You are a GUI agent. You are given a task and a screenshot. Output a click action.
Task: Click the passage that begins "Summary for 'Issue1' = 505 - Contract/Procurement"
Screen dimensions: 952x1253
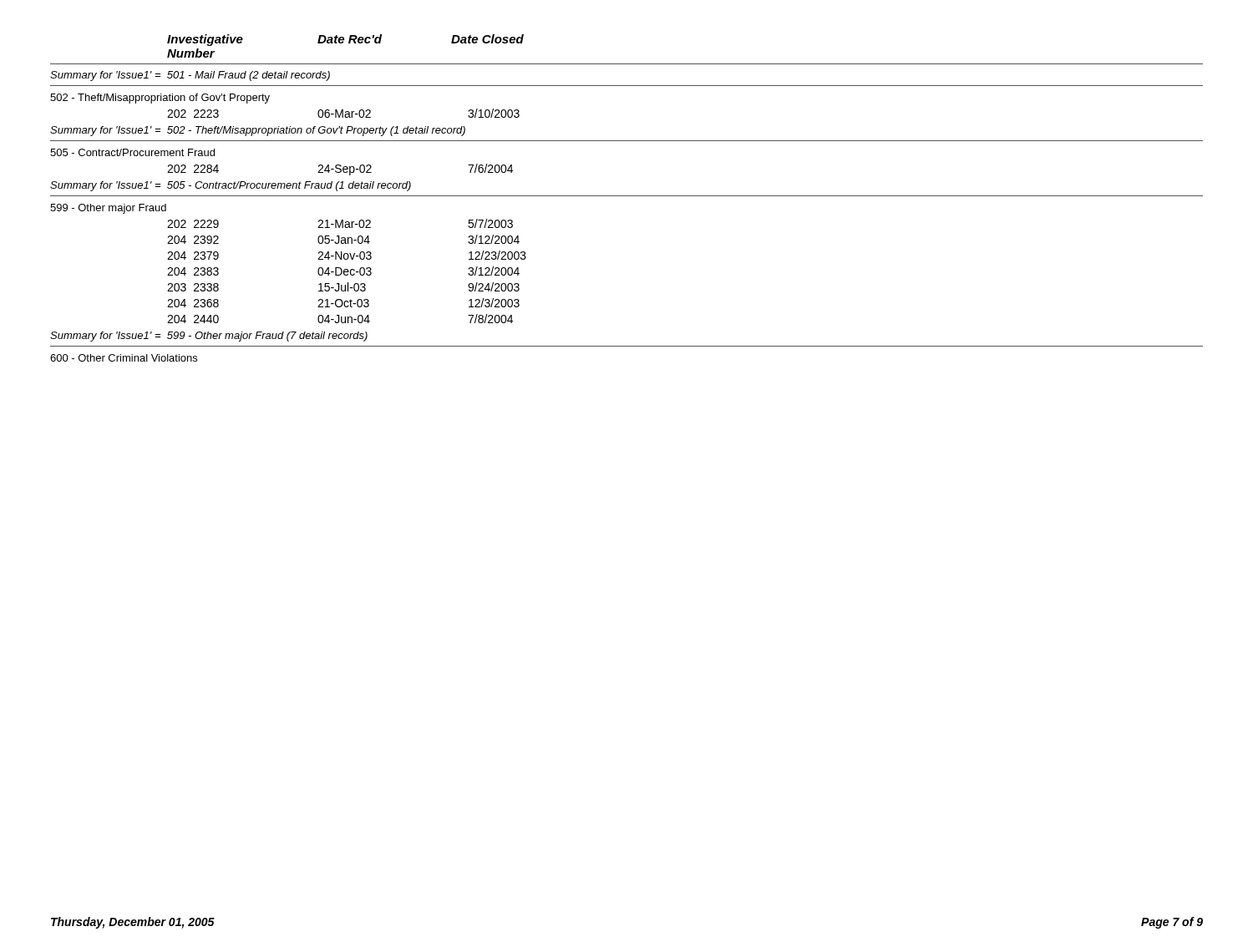click(x=231, y=185)
